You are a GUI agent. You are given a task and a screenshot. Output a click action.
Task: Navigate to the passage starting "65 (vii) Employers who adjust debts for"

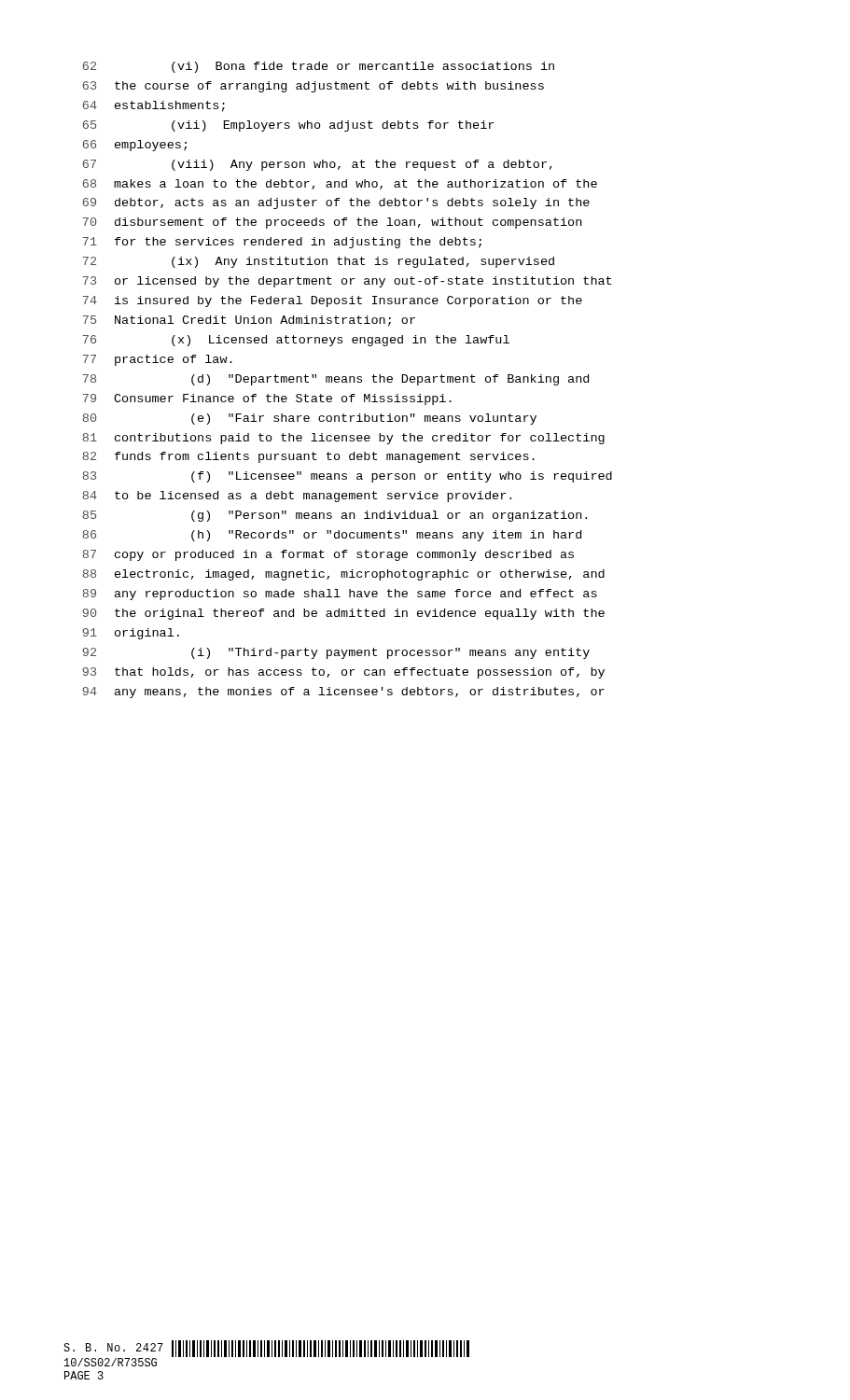(x=425, y=136)
